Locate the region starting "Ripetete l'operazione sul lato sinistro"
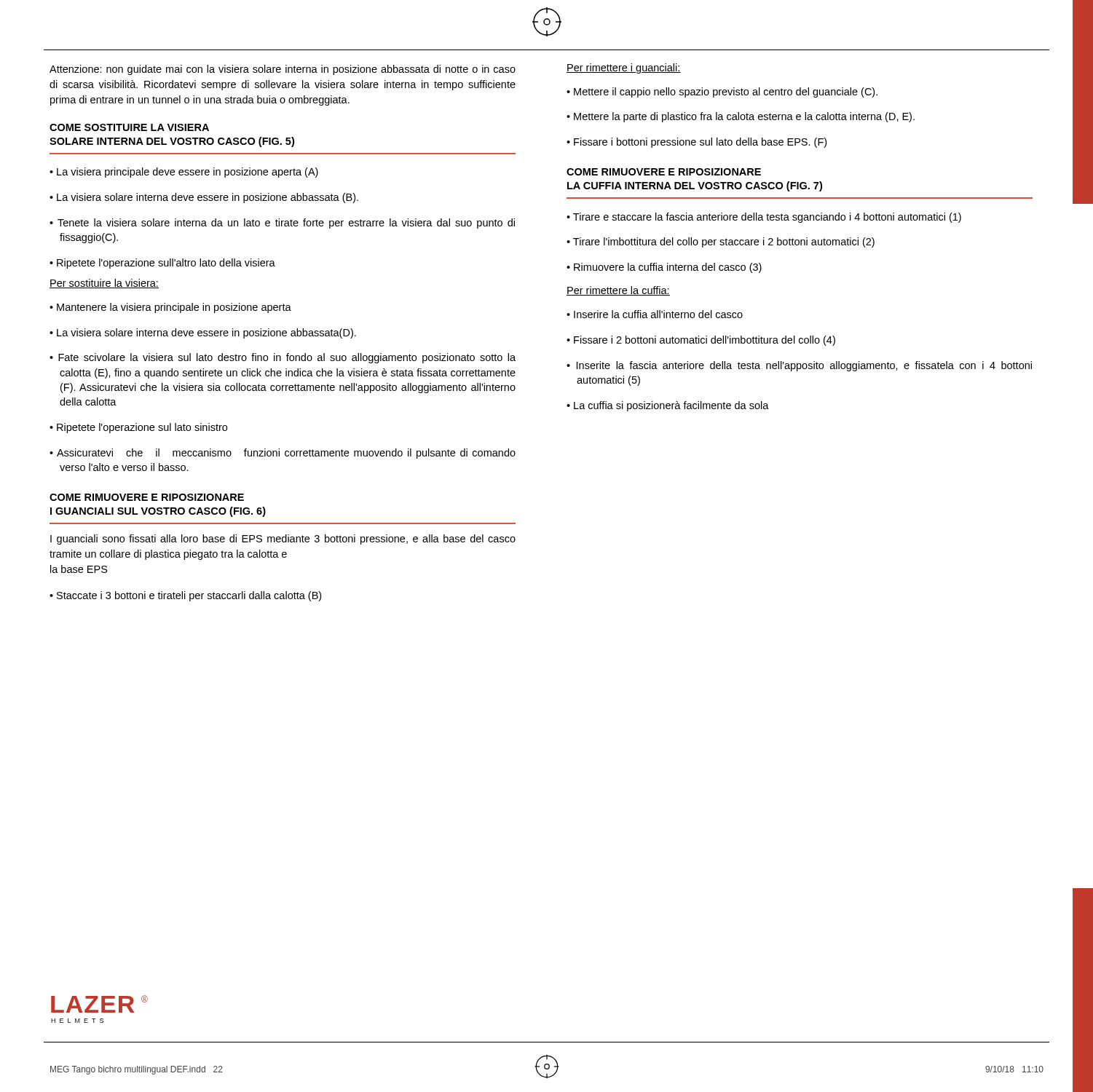The width and height of the screenshot is (1093, 1092). (x=138, y=428)
